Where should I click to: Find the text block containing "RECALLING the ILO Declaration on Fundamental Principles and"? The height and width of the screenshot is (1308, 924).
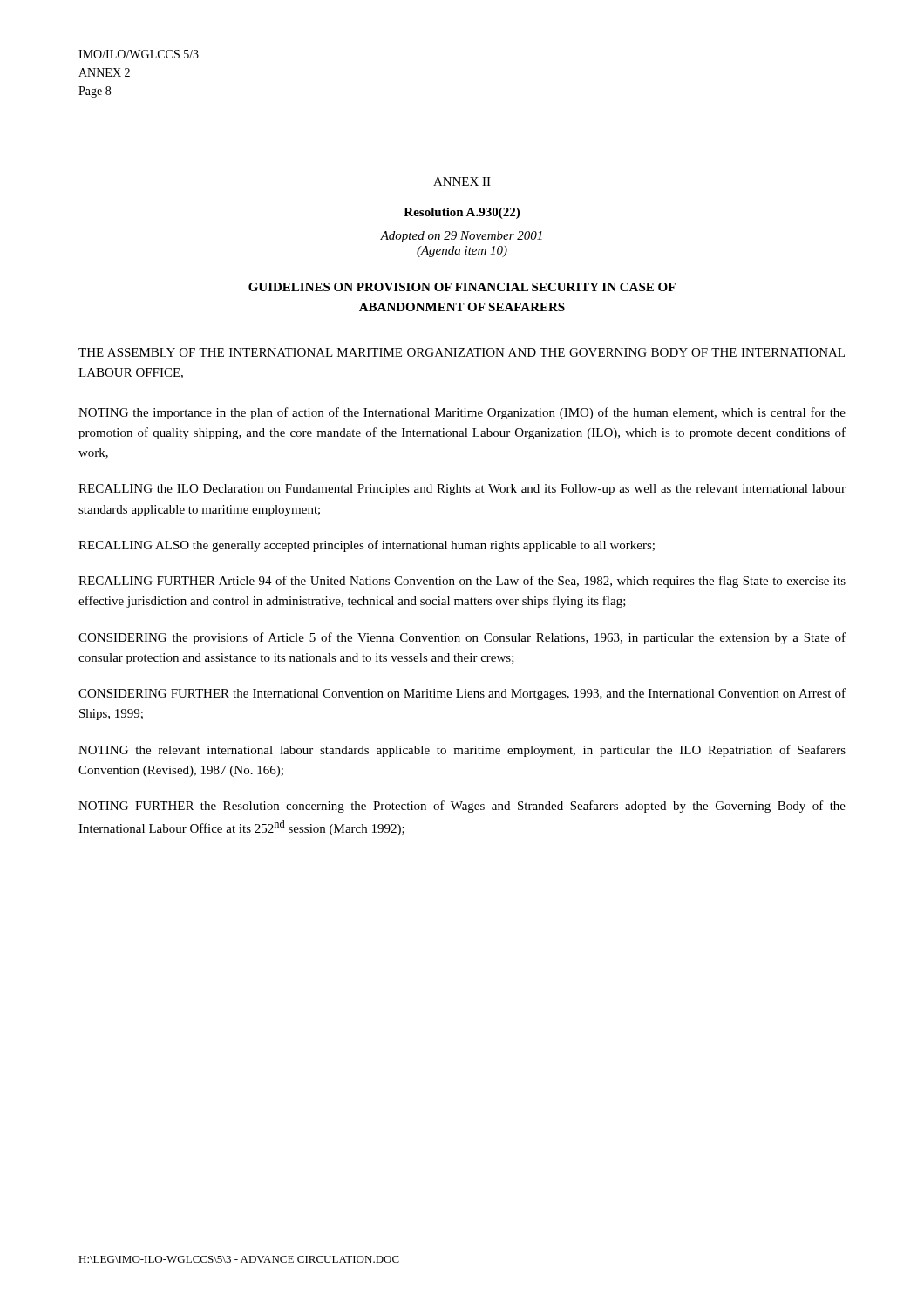(x=462, y=499)
